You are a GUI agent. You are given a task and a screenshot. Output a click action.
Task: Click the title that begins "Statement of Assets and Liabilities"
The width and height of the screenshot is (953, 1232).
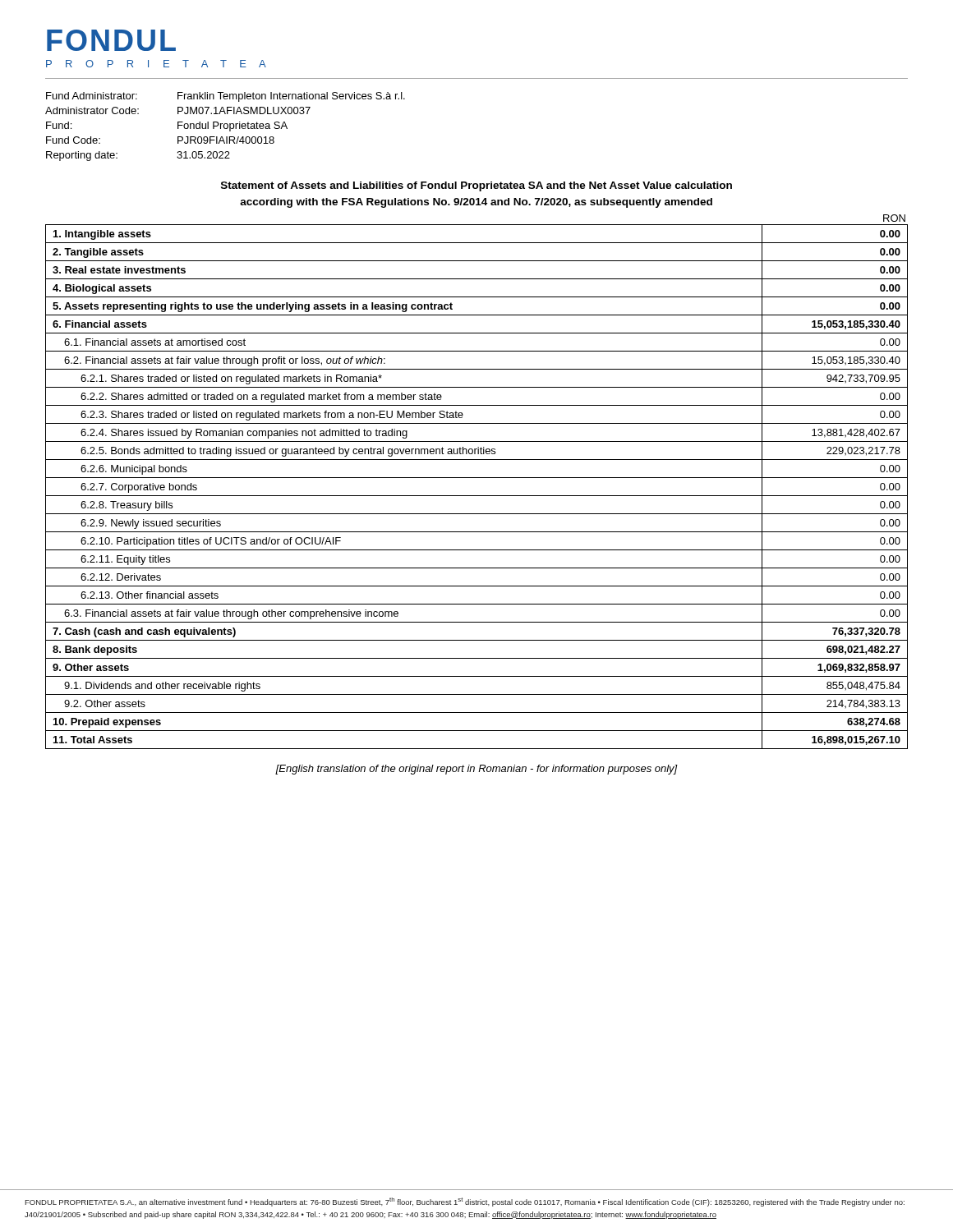(x=476, y=193)
